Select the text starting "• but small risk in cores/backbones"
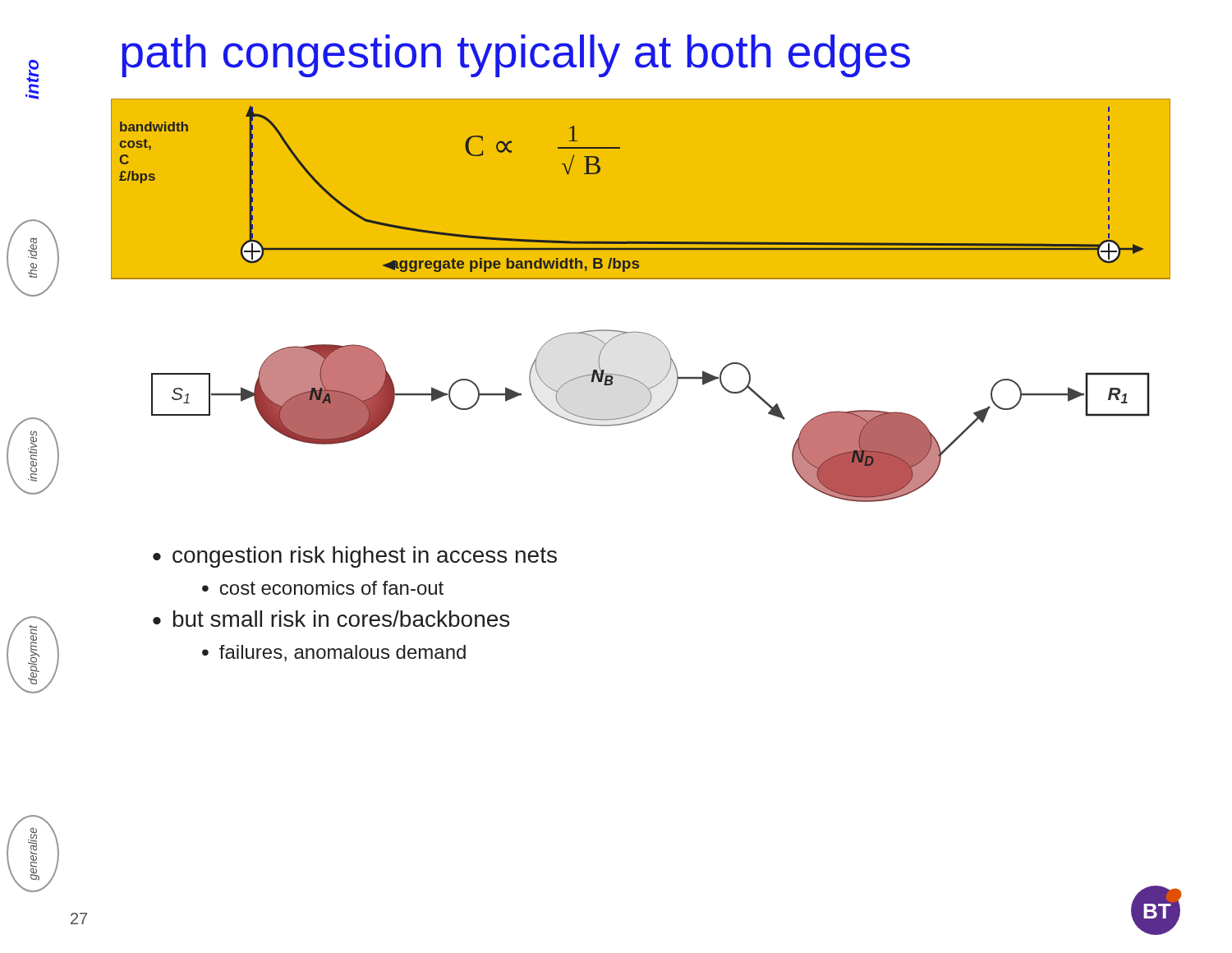 pyautogui.click(x=331, y=620)
